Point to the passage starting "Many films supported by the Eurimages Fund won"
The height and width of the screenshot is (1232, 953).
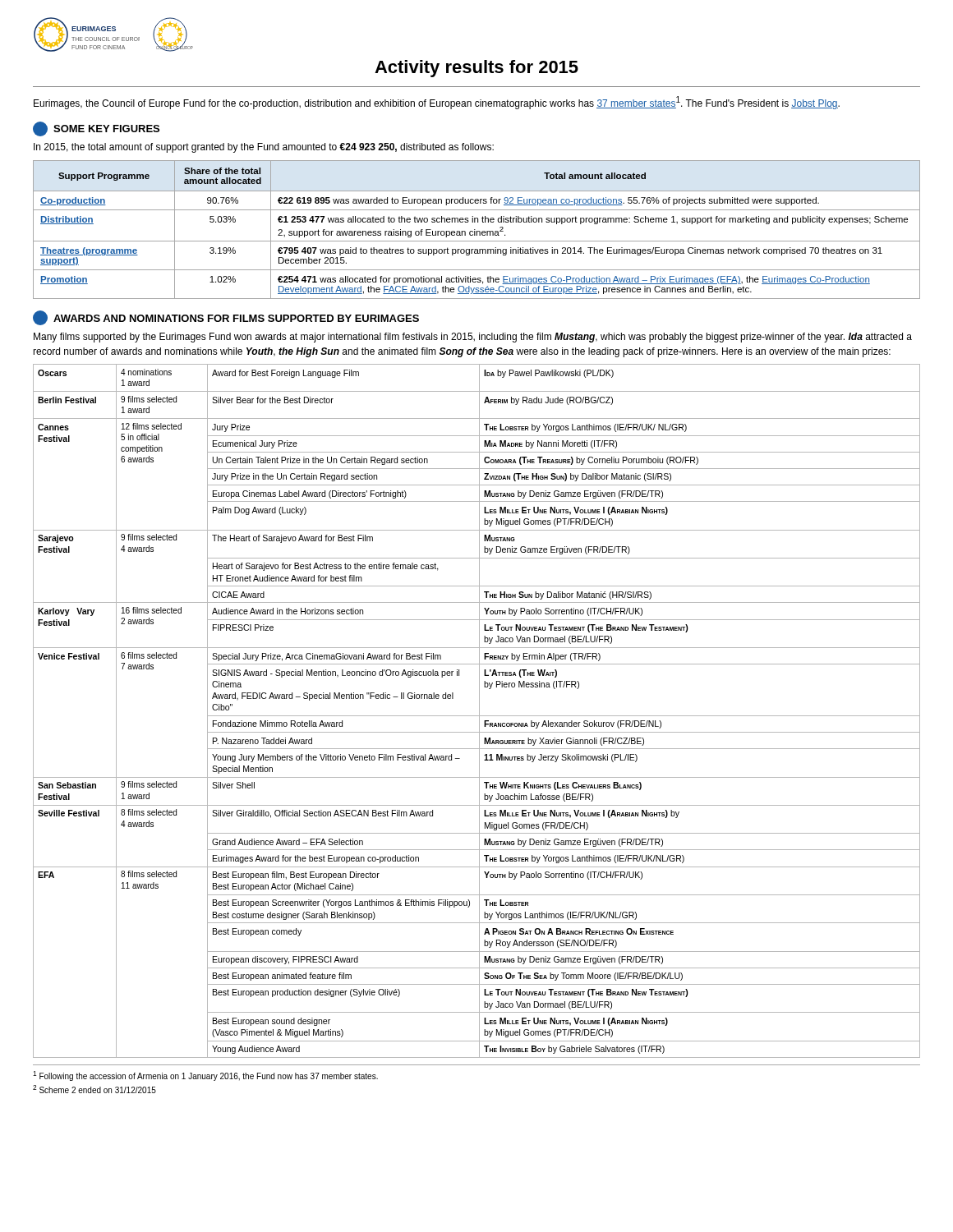[472, 344]
